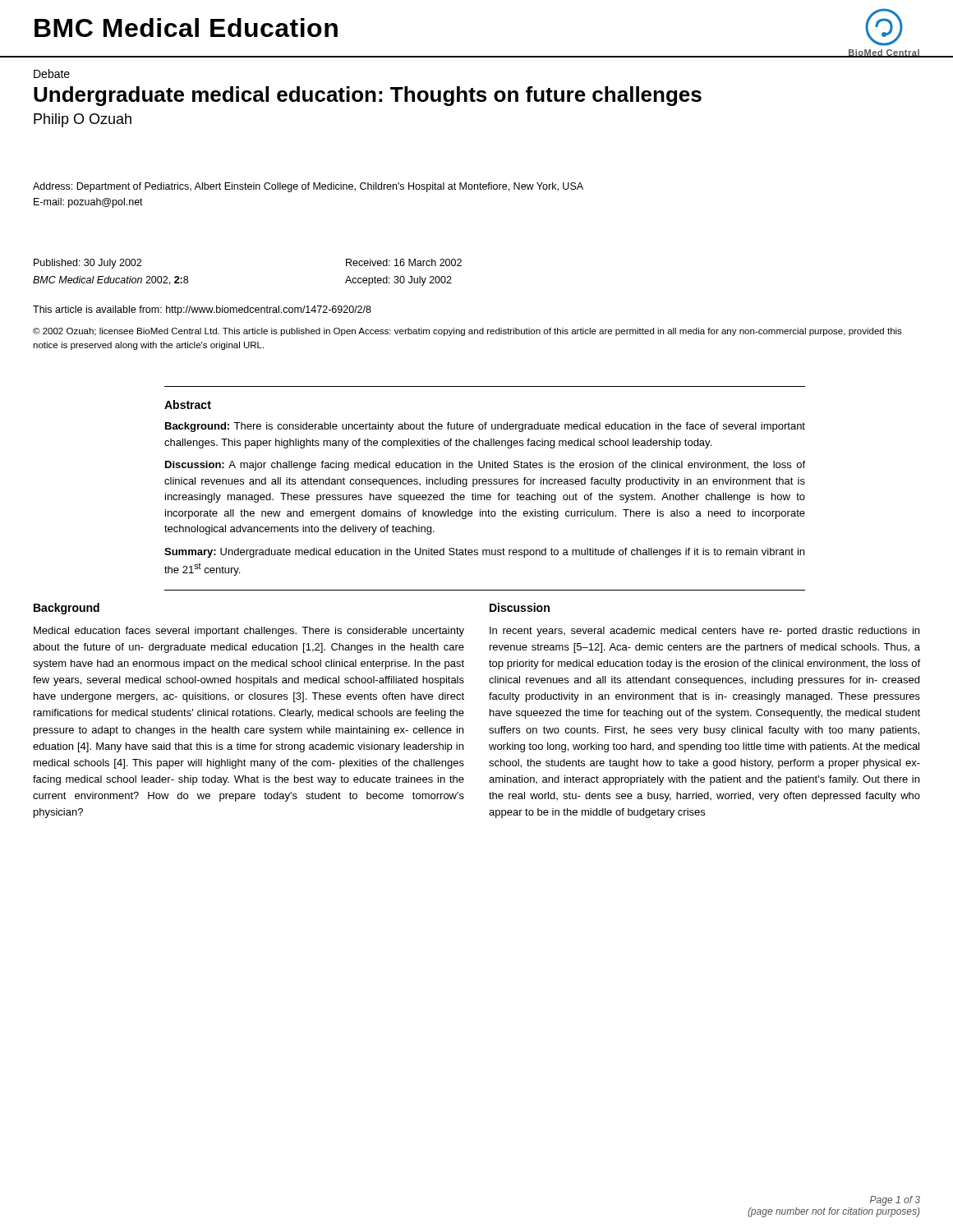Navigate to the element starting "This article is available from: http://www.biomedcentral.com/1472-6920/2/8"
The image size is (953, 1232).
pos(202,310)
